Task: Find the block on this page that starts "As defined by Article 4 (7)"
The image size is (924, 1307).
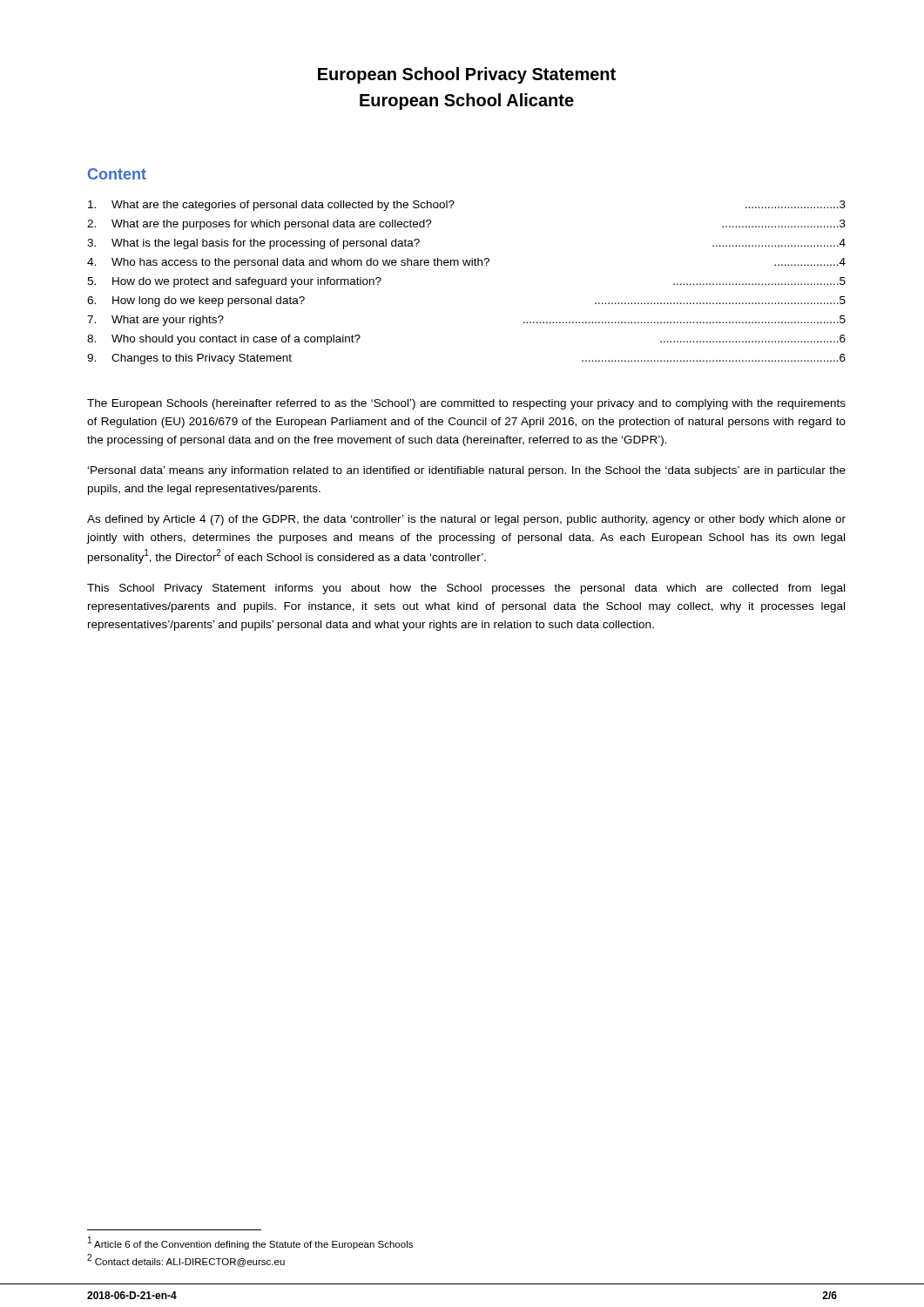Action: pos(466,538)
